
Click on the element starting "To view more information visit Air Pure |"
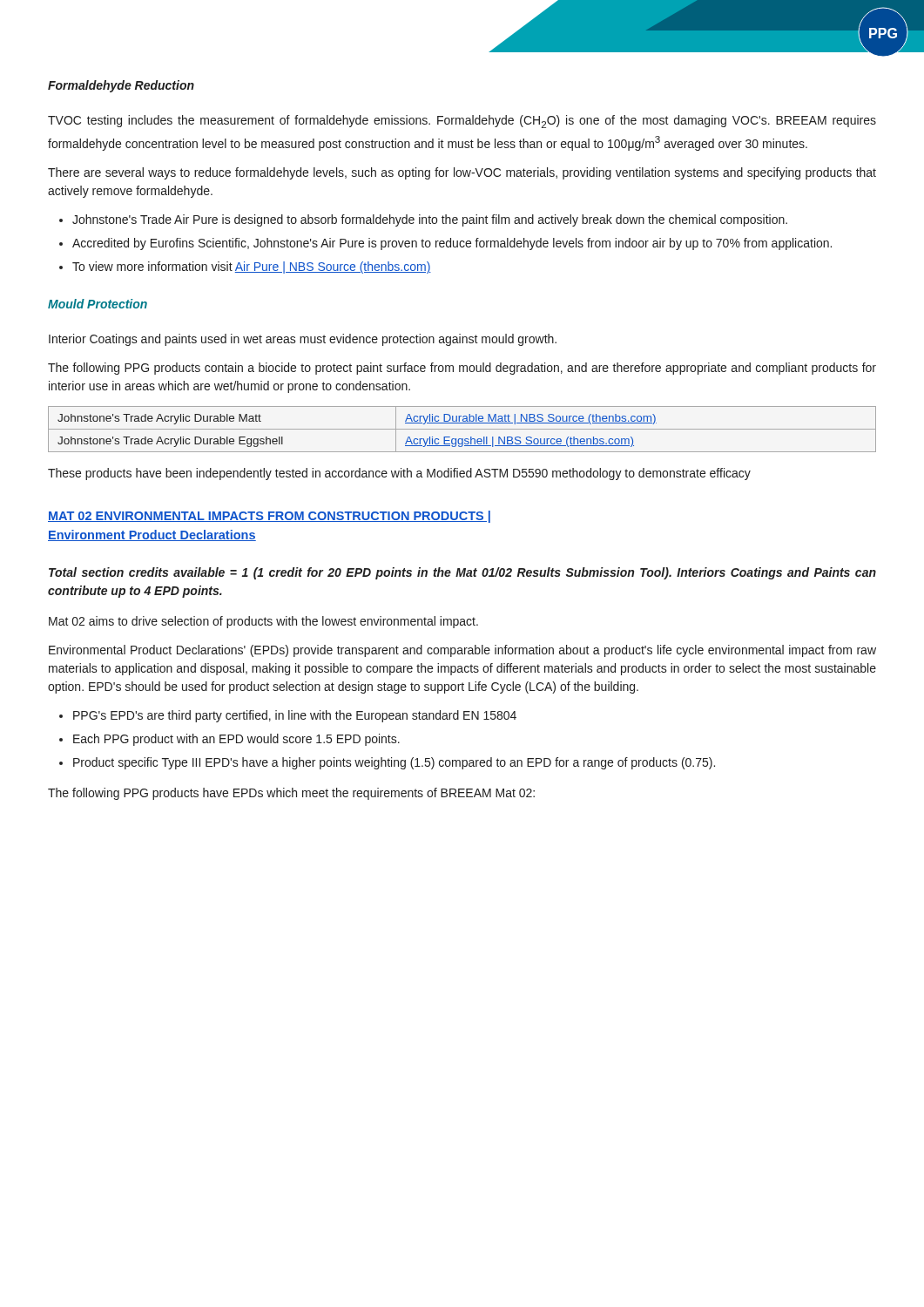[251, 267]
